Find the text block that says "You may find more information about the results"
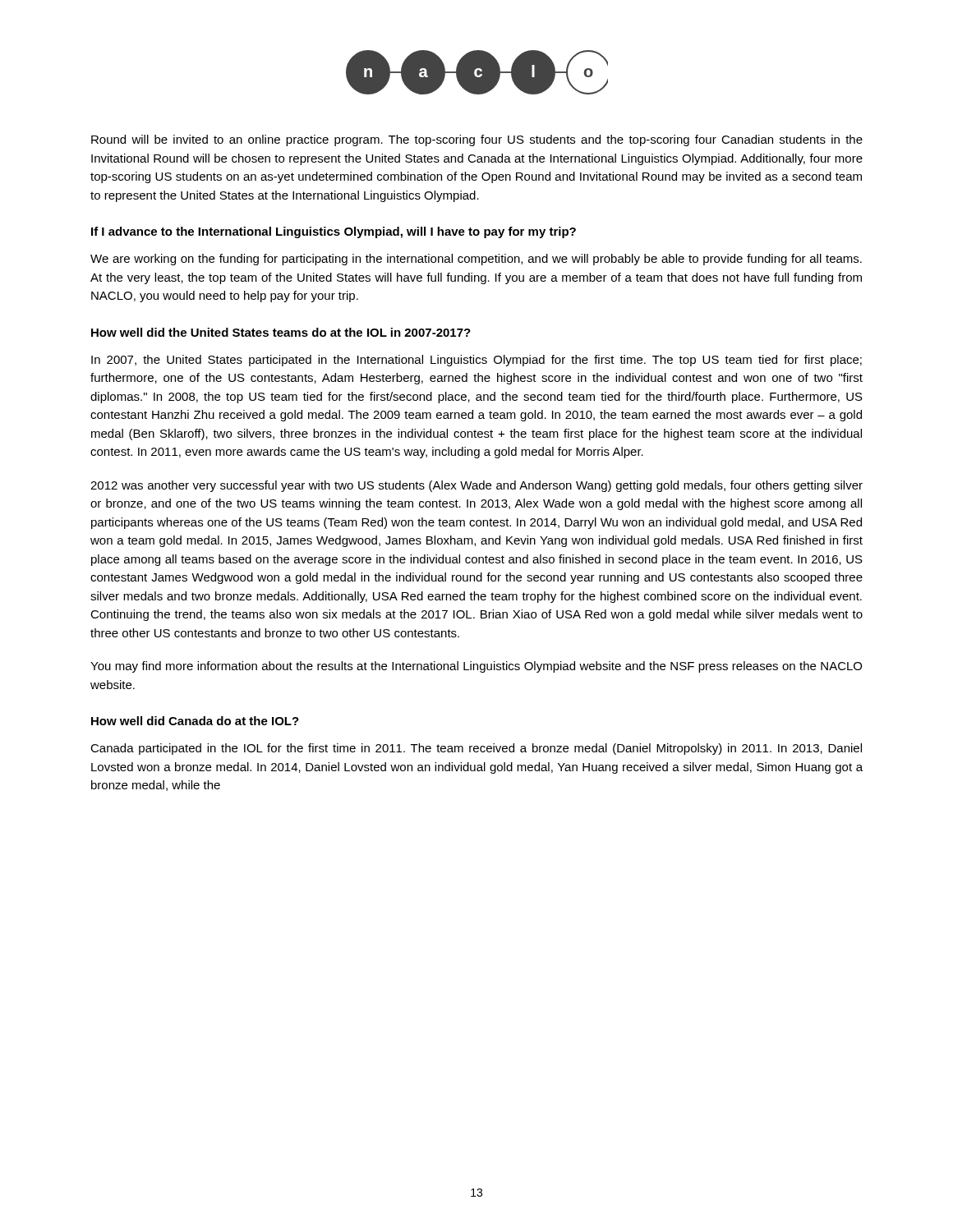Viewport: 953px width, 1232px height. (476, 675)
